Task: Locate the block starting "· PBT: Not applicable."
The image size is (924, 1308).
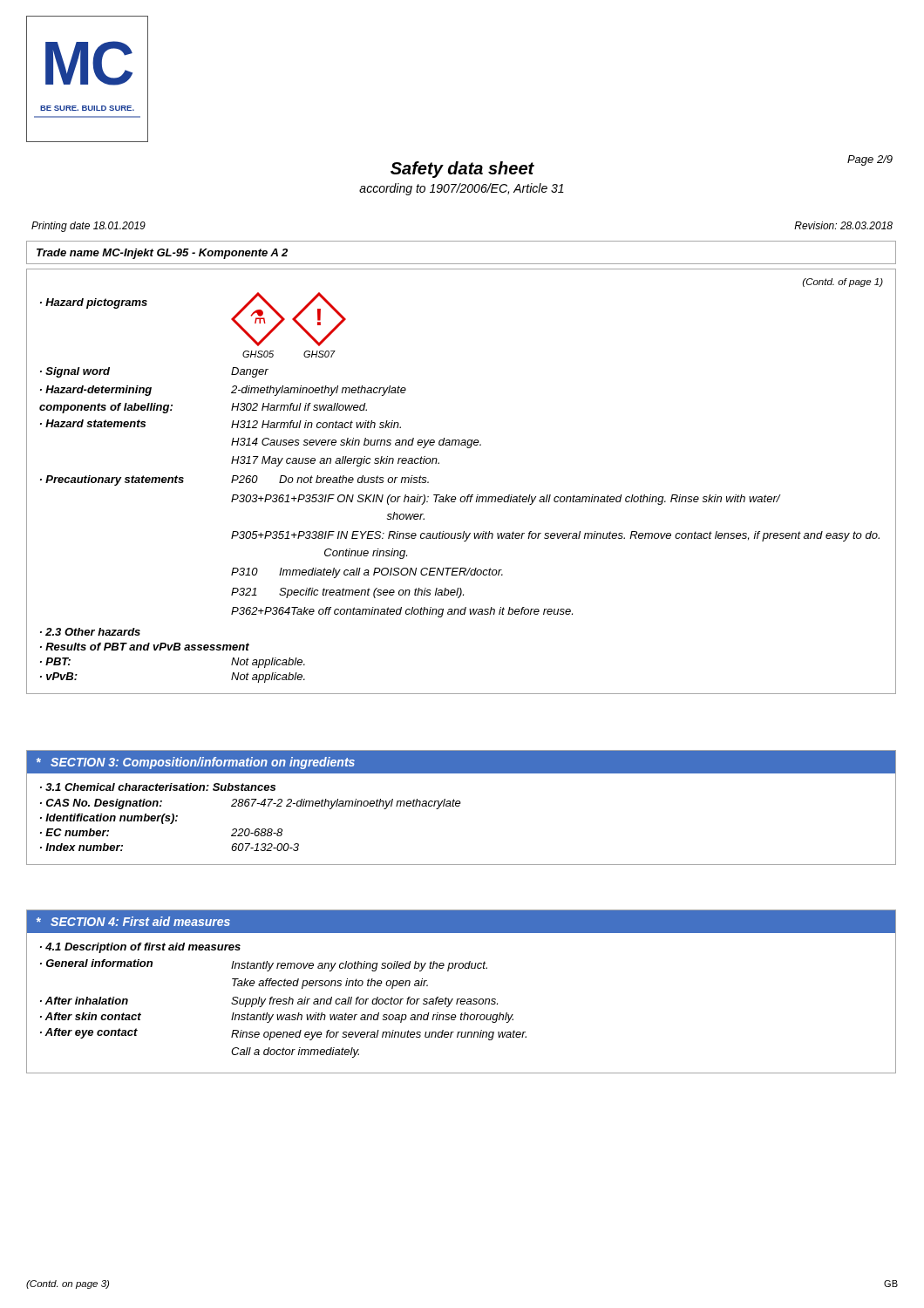Action: pyautogui.click(x=54, y=663)
